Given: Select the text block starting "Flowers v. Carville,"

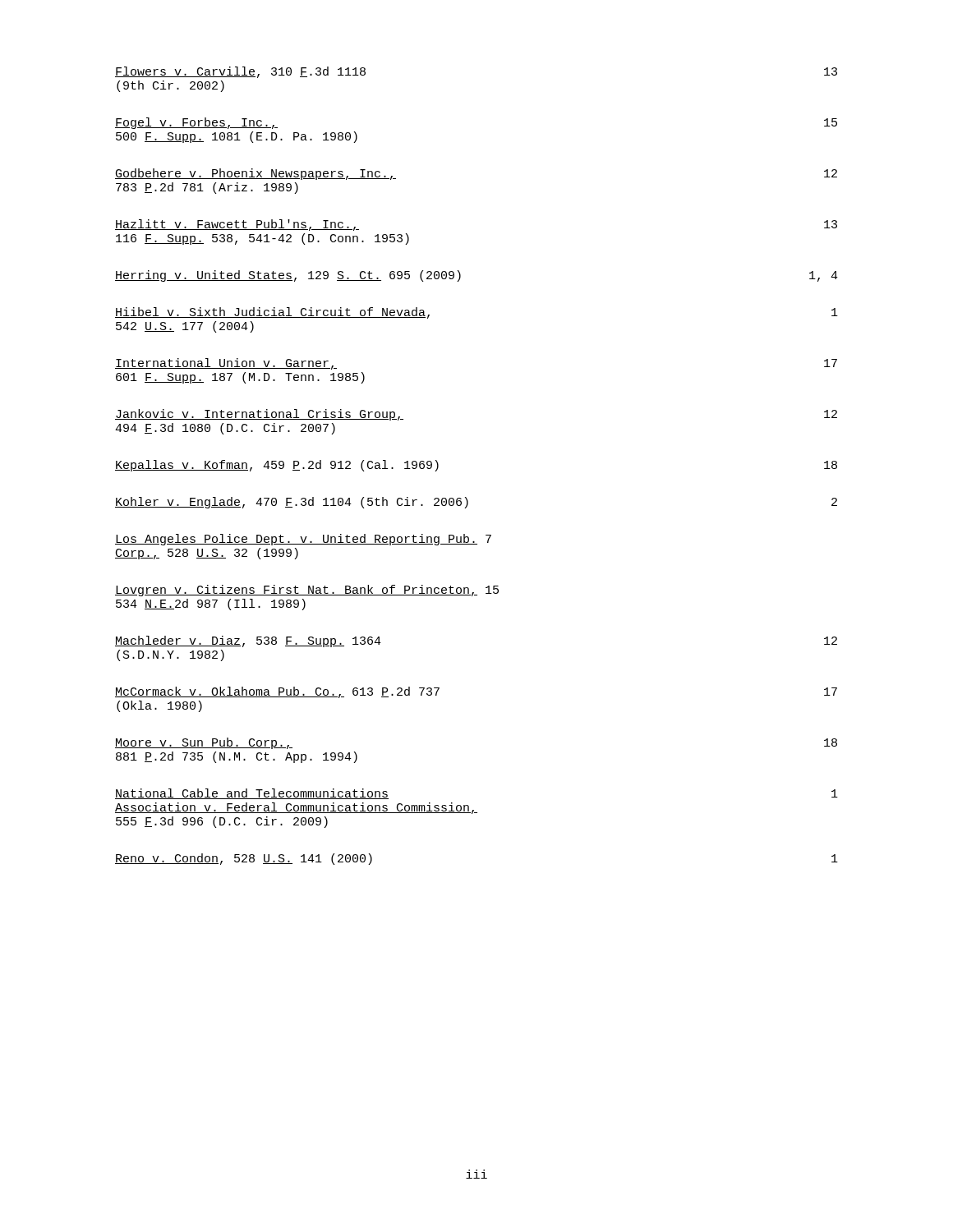Looking at the screenshot, I should [274, 72].
